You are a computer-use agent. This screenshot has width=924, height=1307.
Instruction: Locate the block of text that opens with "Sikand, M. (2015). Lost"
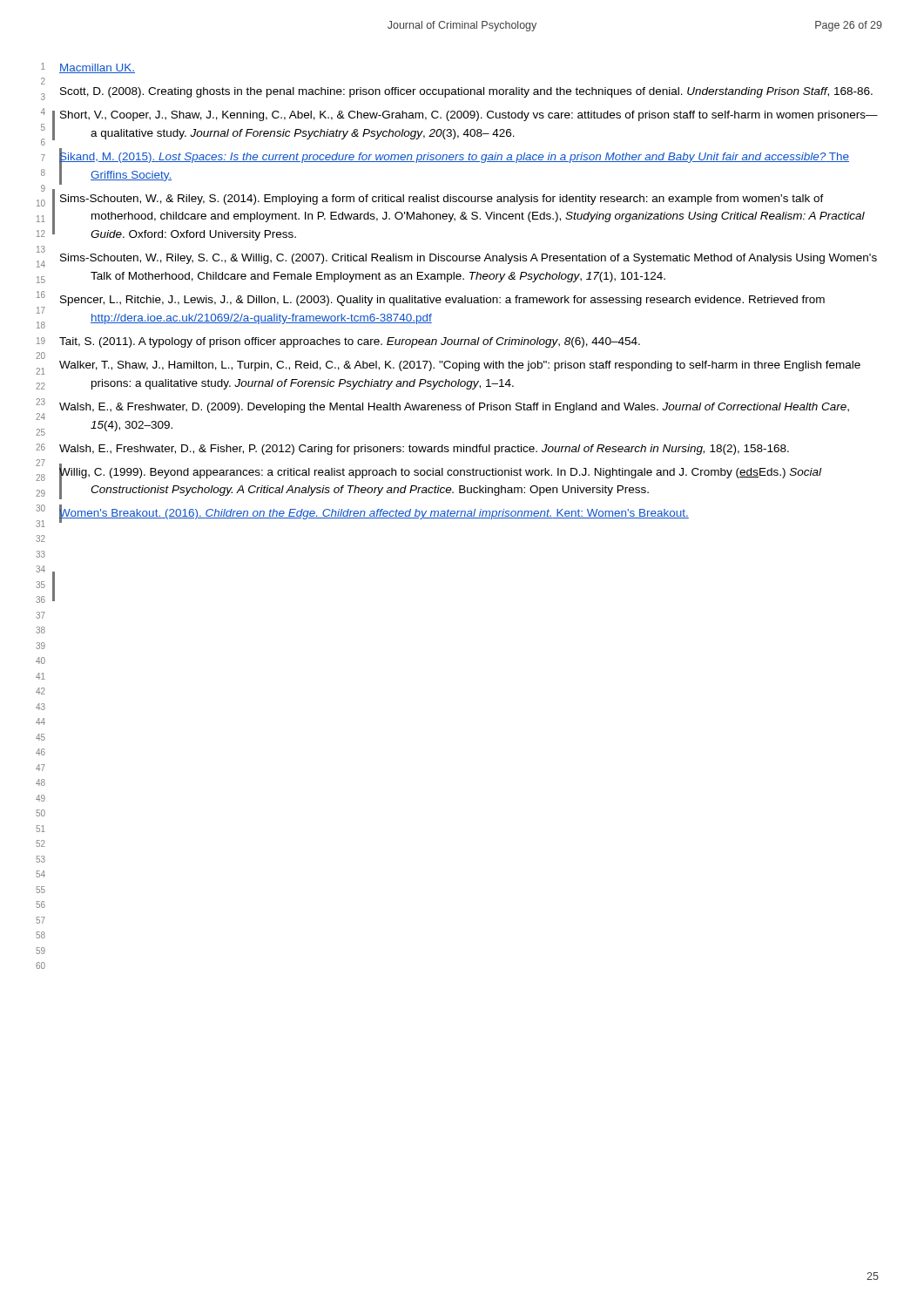(454, 165)
